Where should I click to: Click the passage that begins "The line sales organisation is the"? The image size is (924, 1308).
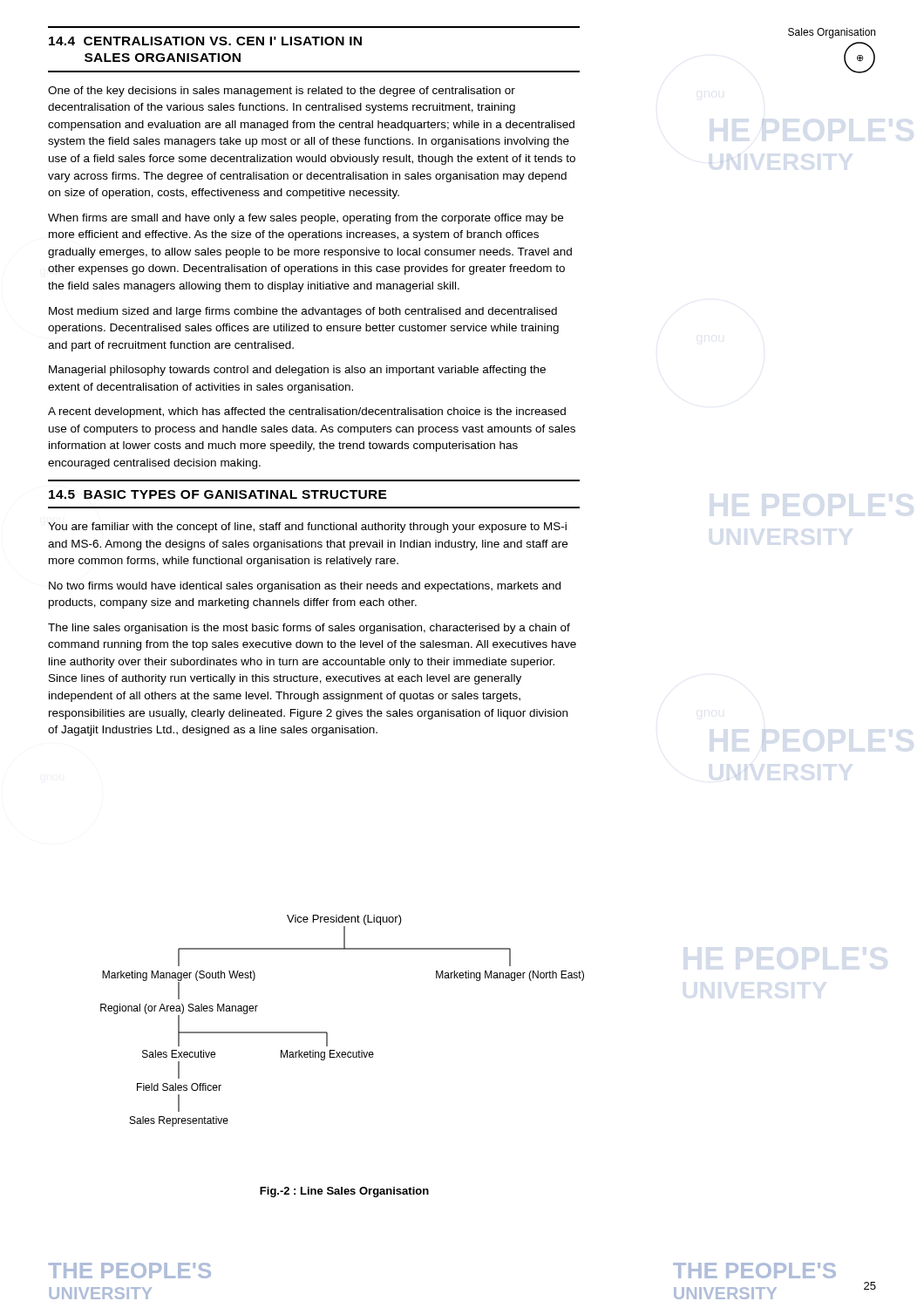pyautogui.click(x=314, y=679)
